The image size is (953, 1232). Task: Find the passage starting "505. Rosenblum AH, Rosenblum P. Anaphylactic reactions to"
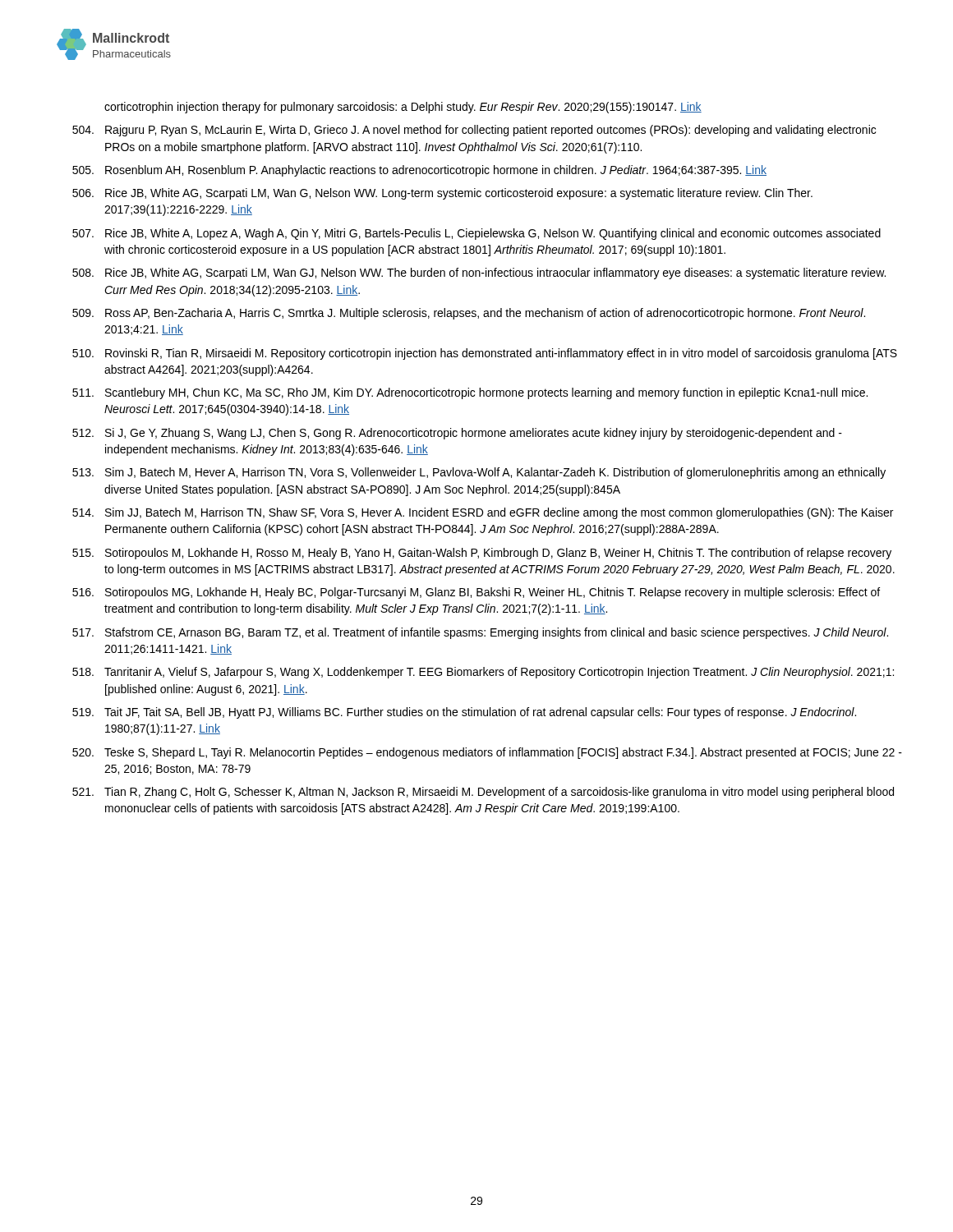coord(476,170)
